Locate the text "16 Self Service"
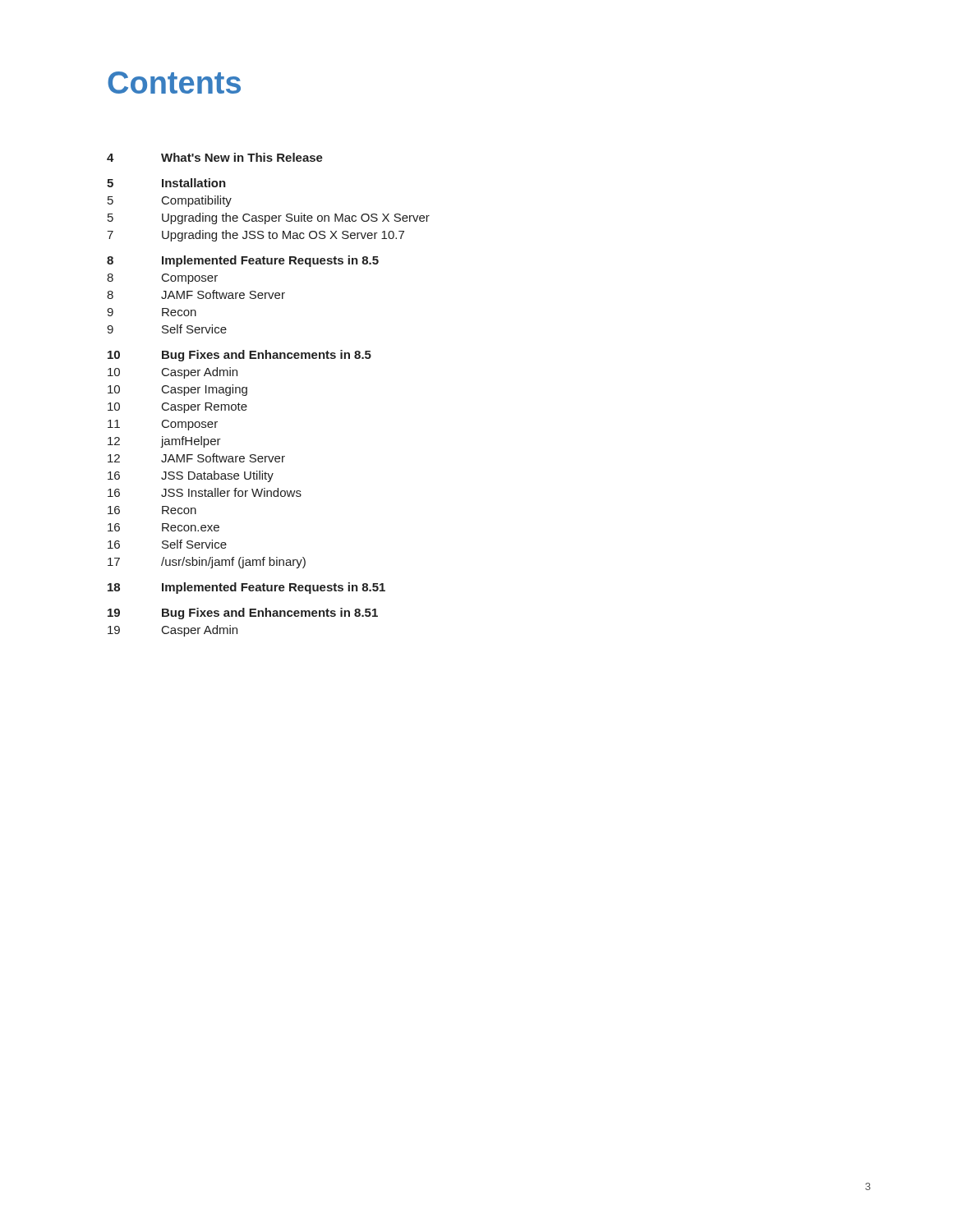 point(167,544)
